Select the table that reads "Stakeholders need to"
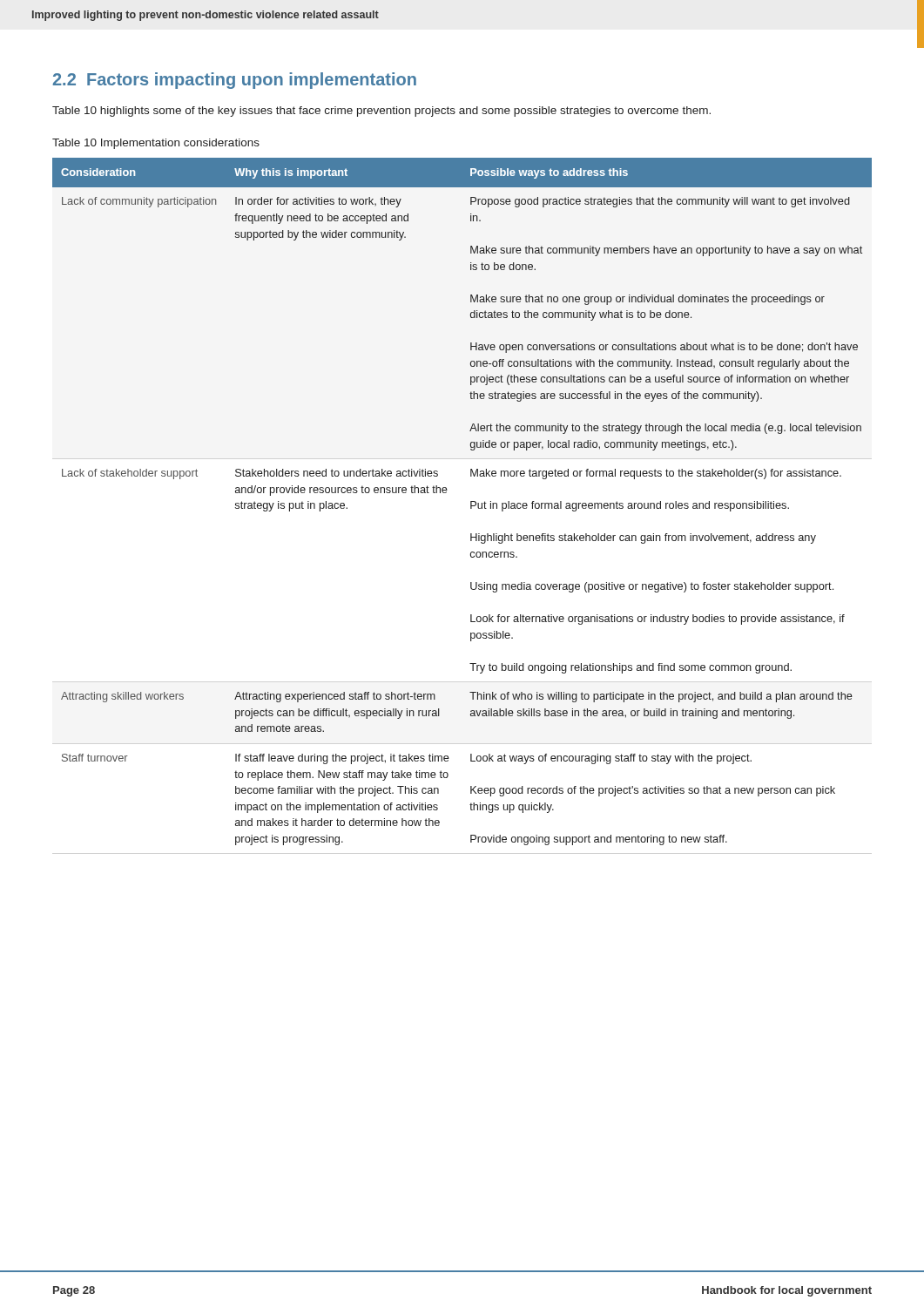Screen dimensions: 1307x924 click(x=462, y=506)
